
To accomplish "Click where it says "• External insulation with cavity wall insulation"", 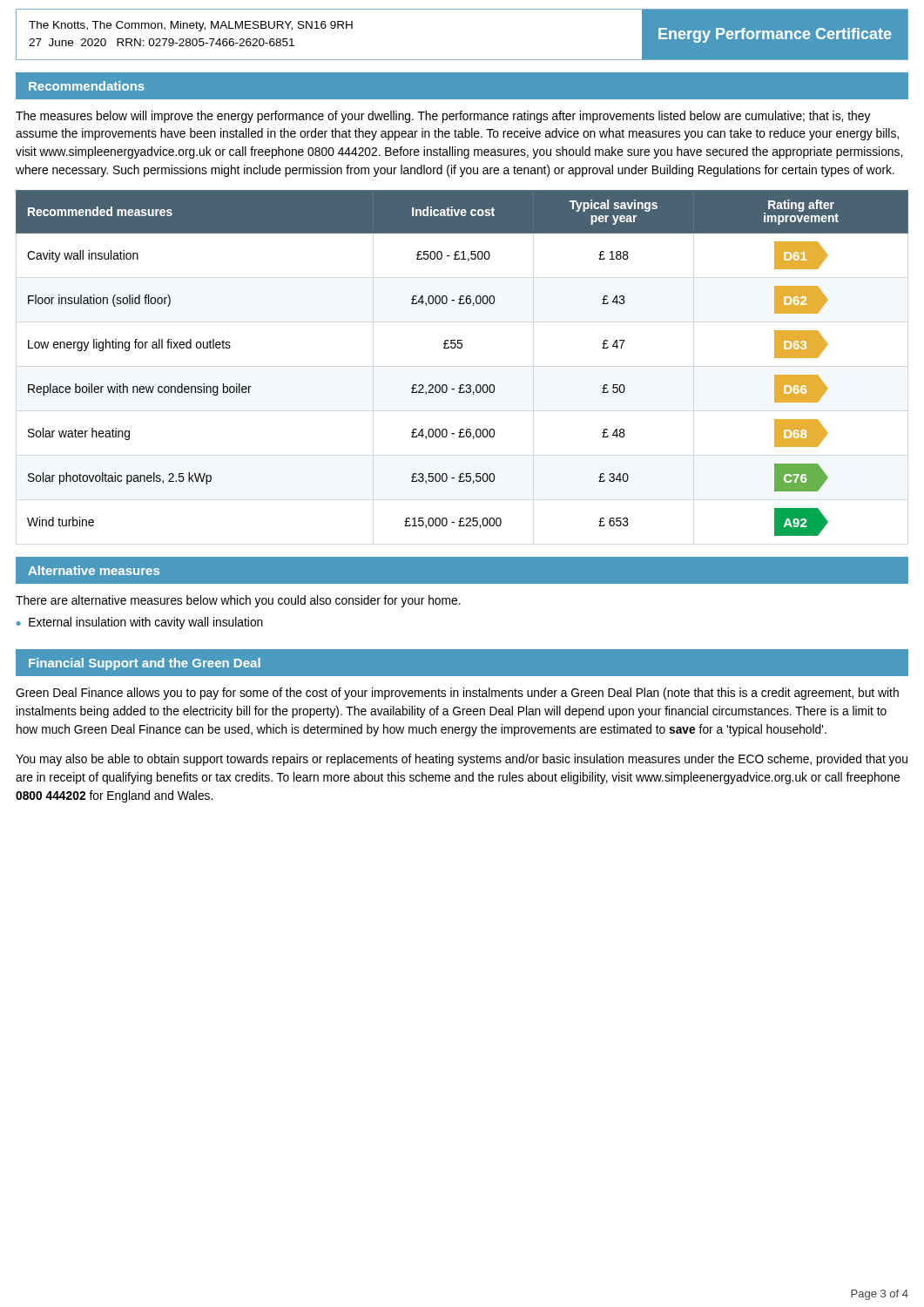I will pyautogui.click(x=139, y=625).
